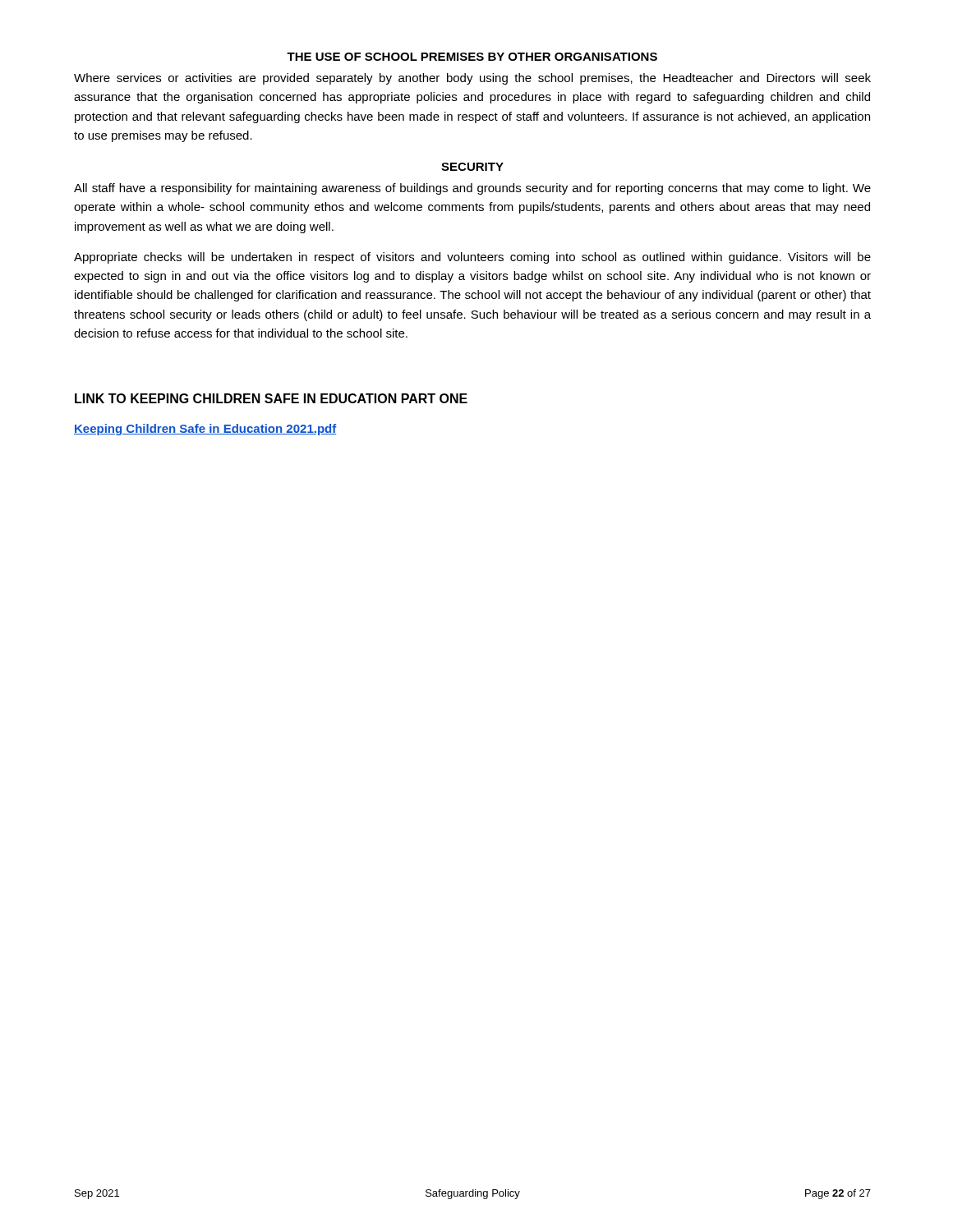The height and width of the screenshot is (1232, 953).
Task: Point to the text block starting "All staff have a responsibility"
Action: point(472,207)
